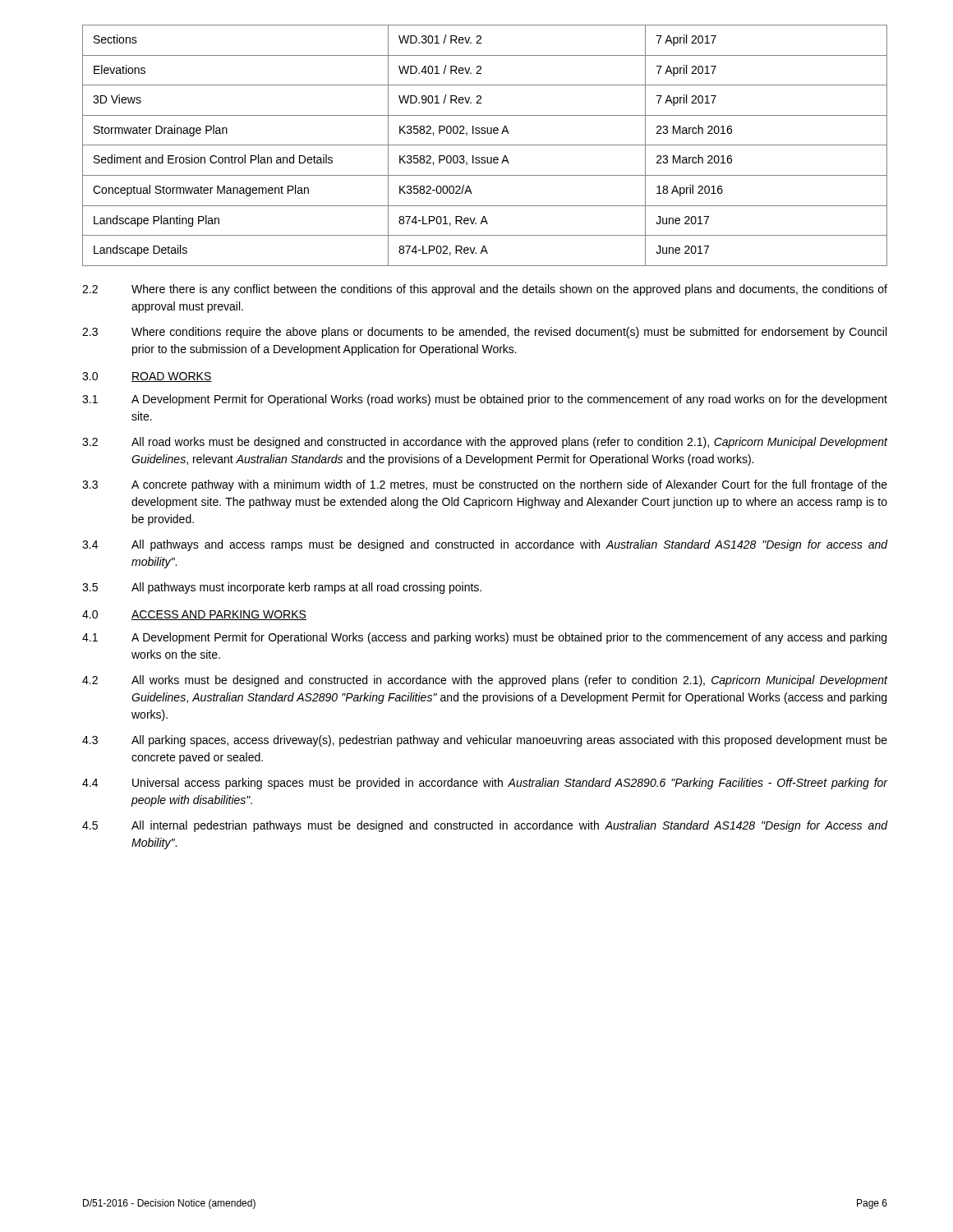Find the list item containing "3.5 All pathways must incorporate"
This screenshot has width=953, height=1232.
point(485,587)
